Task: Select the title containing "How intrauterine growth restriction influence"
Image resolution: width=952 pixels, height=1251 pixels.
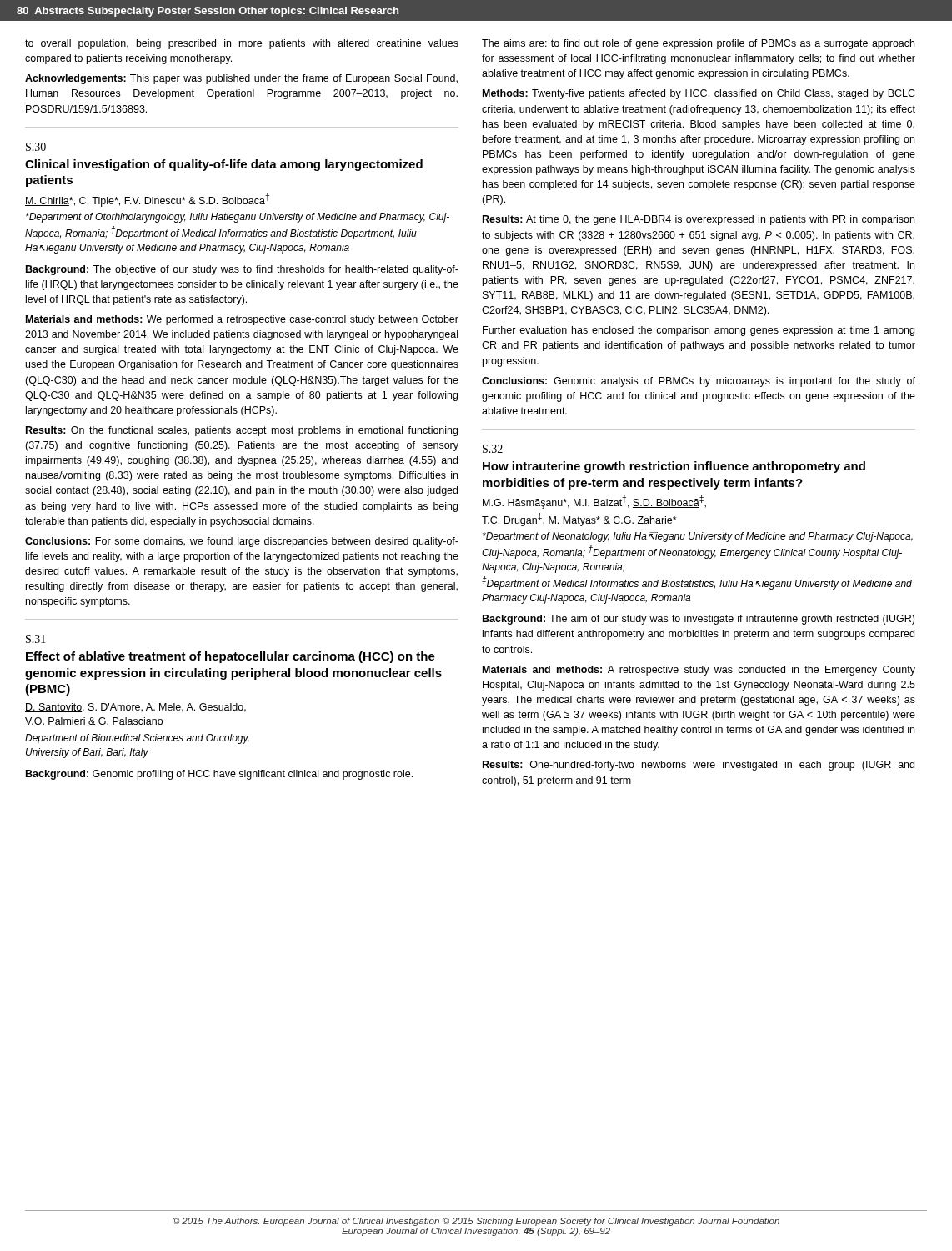Action: tap(674, 474)
